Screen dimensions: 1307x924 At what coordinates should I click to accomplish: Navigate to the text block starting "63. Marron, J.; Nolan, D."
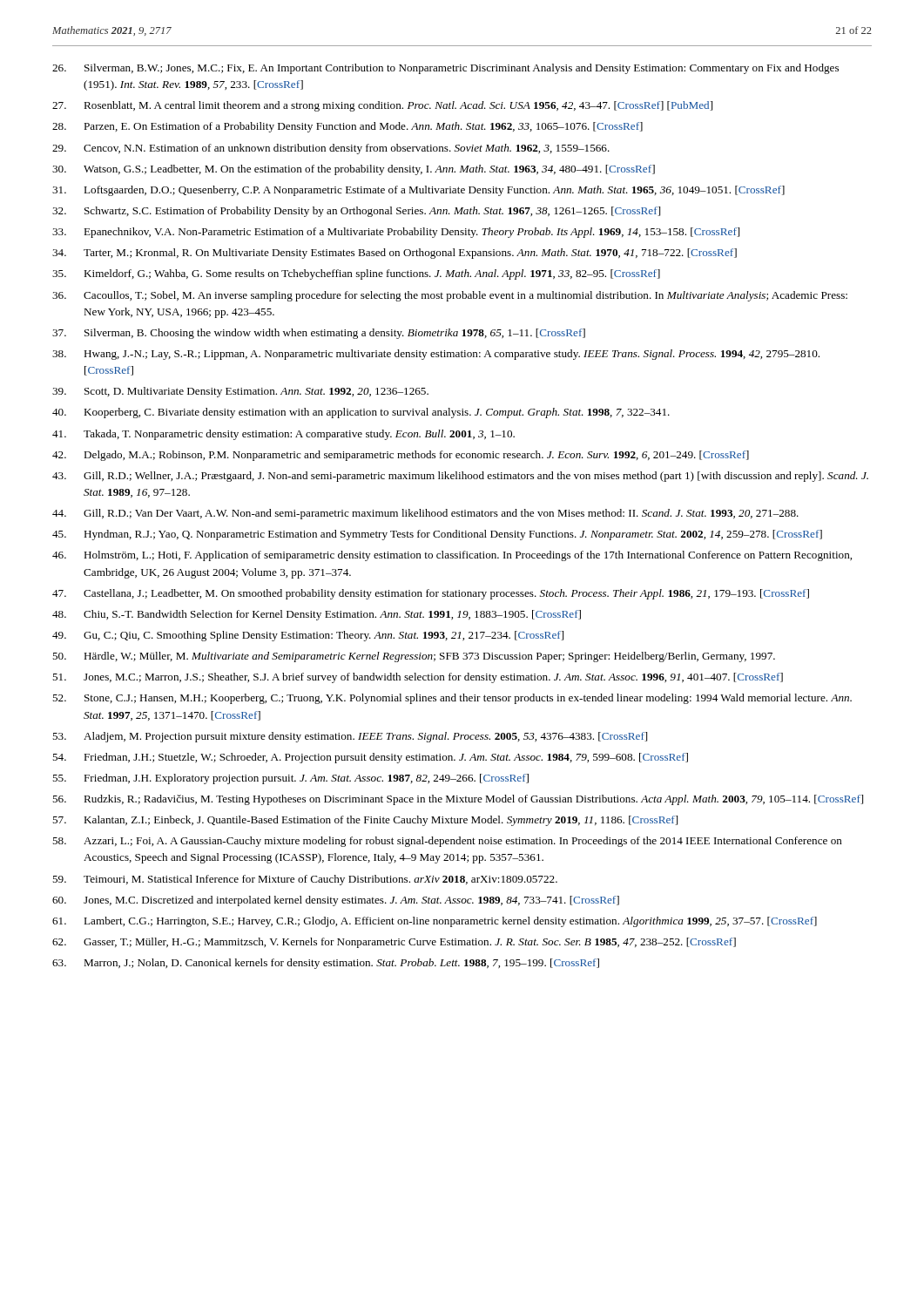coord(462,963)
